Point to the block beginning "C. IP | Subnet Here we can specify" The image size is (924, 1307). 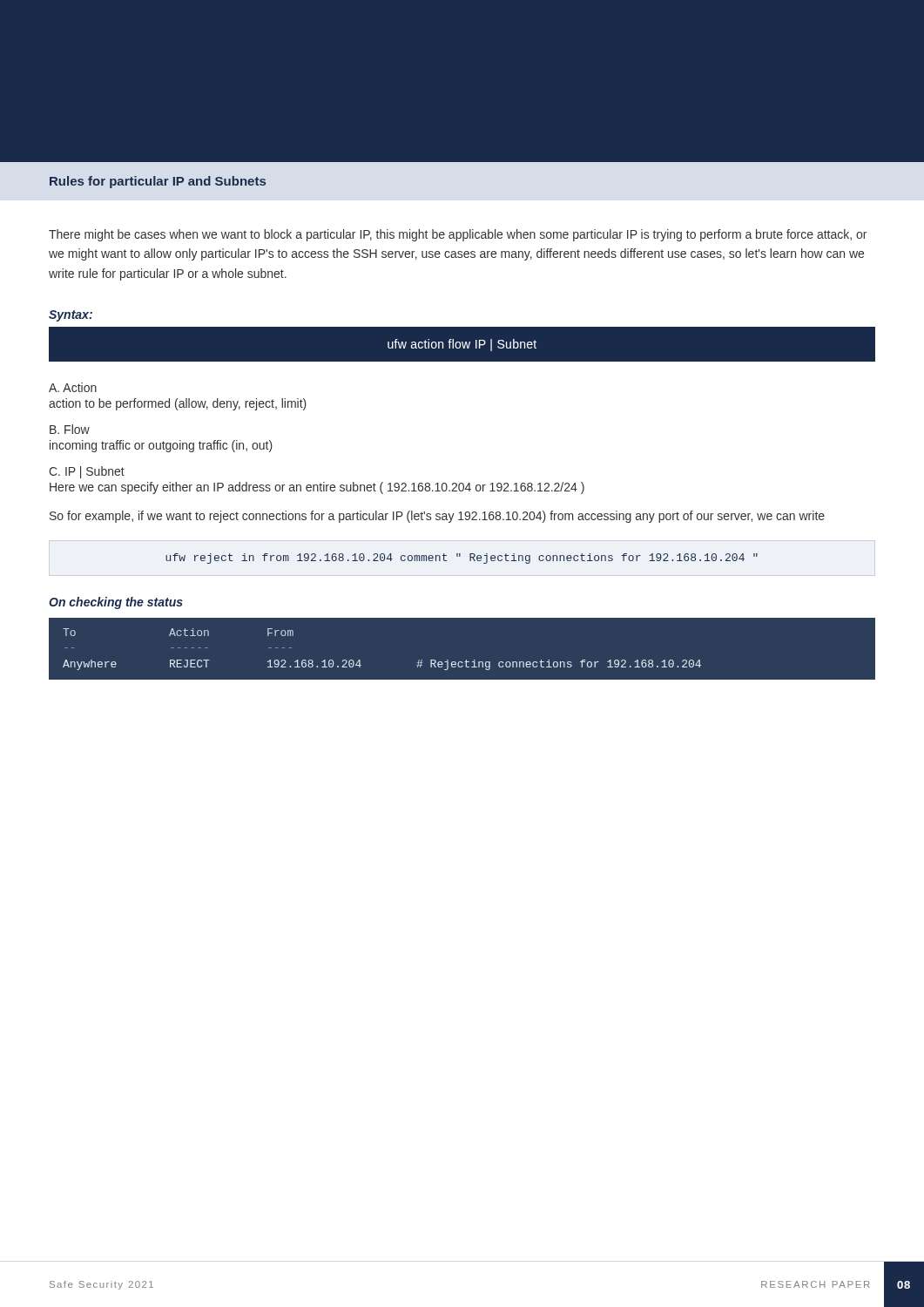click(x=462, y=479)
